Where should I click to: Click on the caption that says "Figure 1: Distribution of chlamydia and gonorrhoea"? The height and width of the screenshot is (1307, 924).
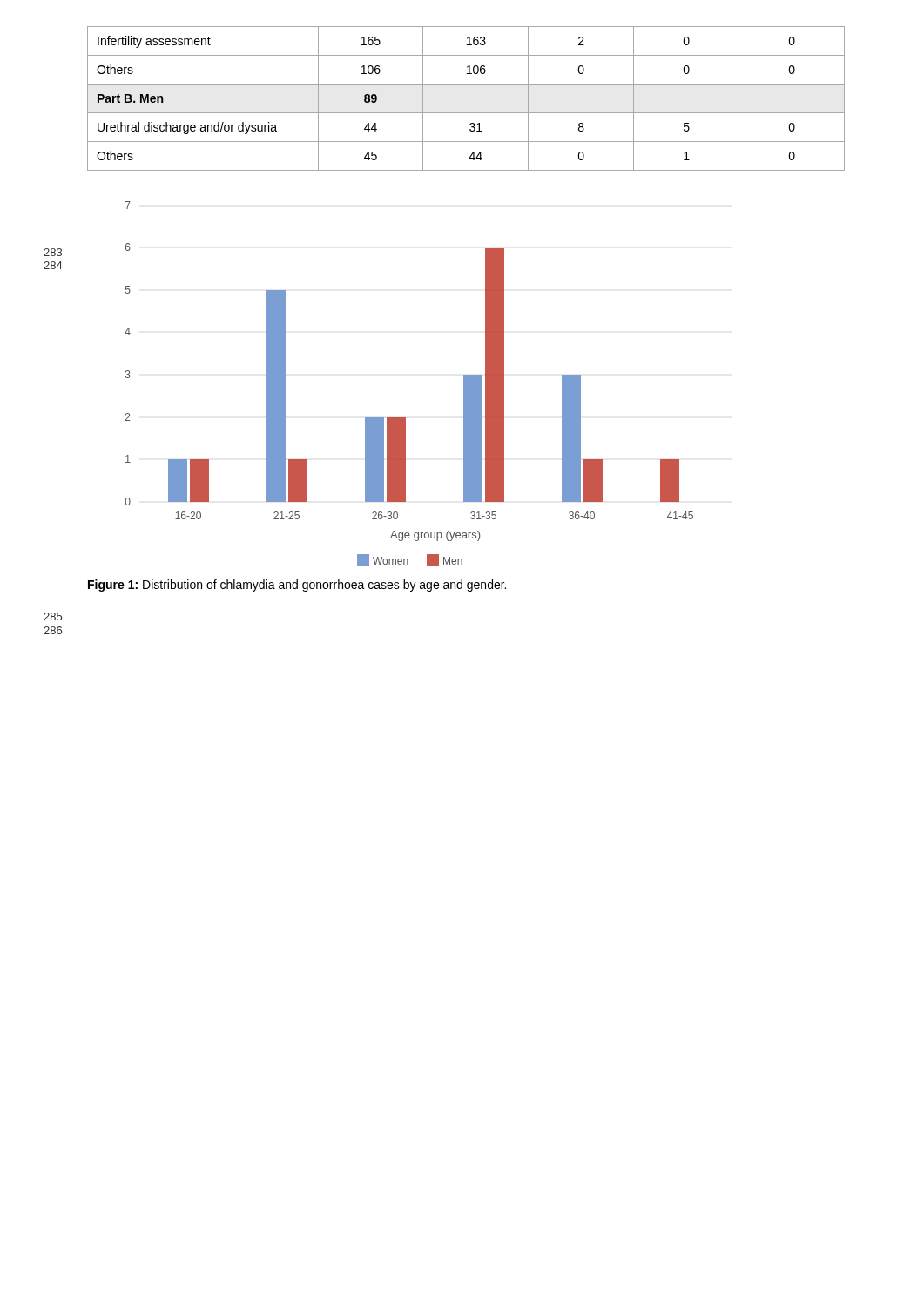pos(297,585)
